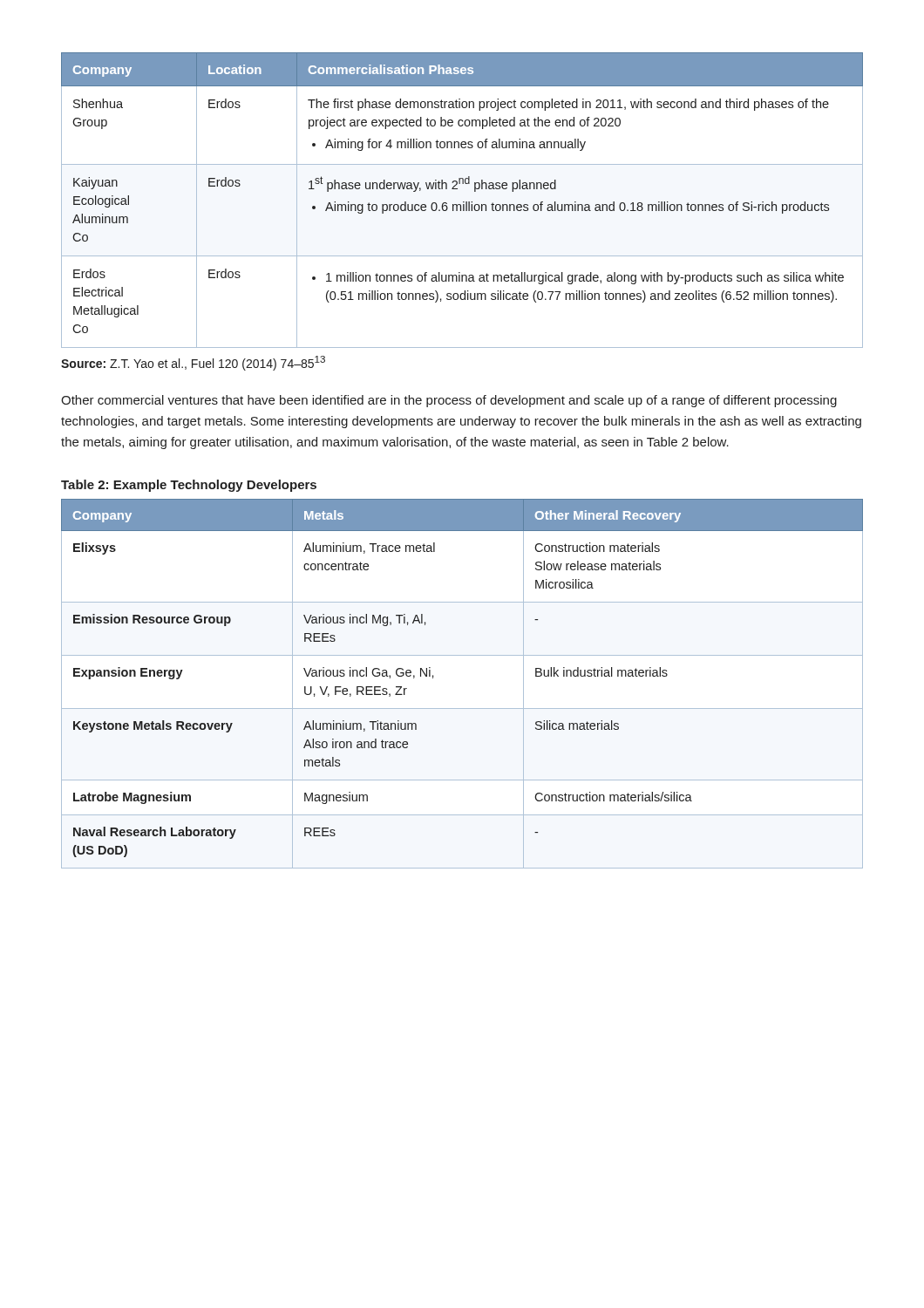Click on the caption containing "Source: Z.T. Yao et al., Fuel"
Screen dimensions: 1308x924
coord(193,362)
